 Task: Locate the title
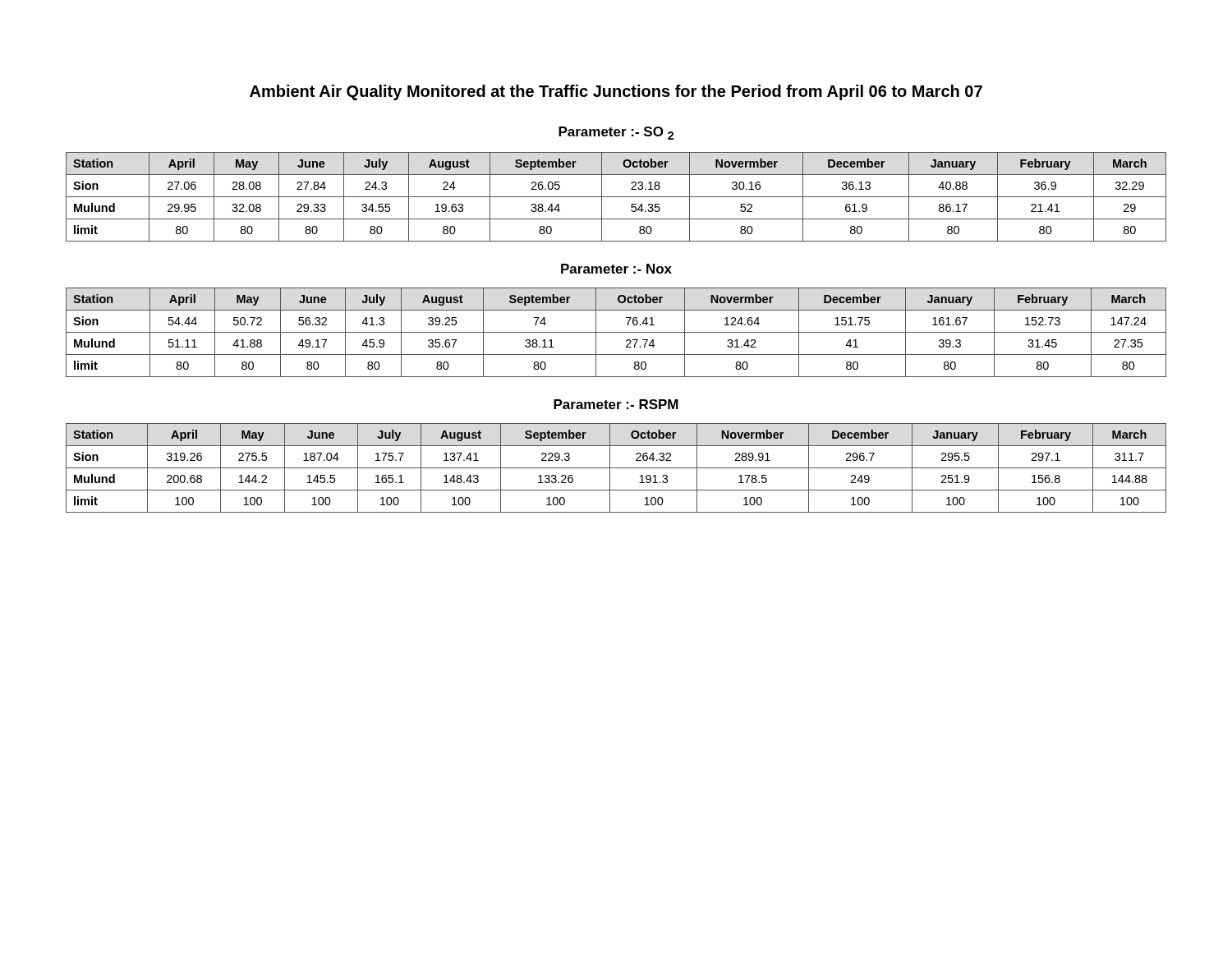(x=616, y=91)
